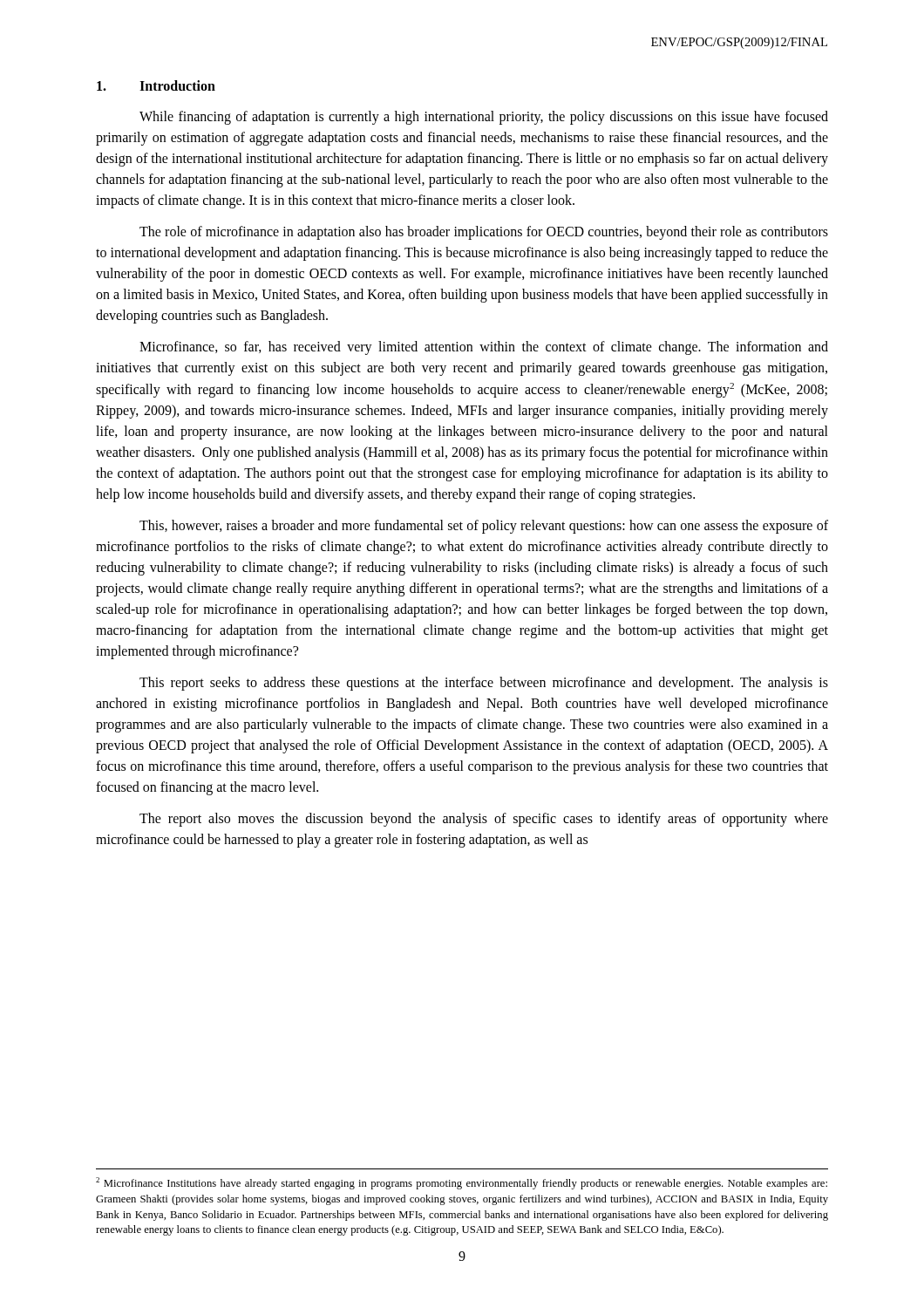Click on the text block with the text "While financing of adaptation is currently a"
Viewport: 924px width, 1308px height.
tap(462, 158)
